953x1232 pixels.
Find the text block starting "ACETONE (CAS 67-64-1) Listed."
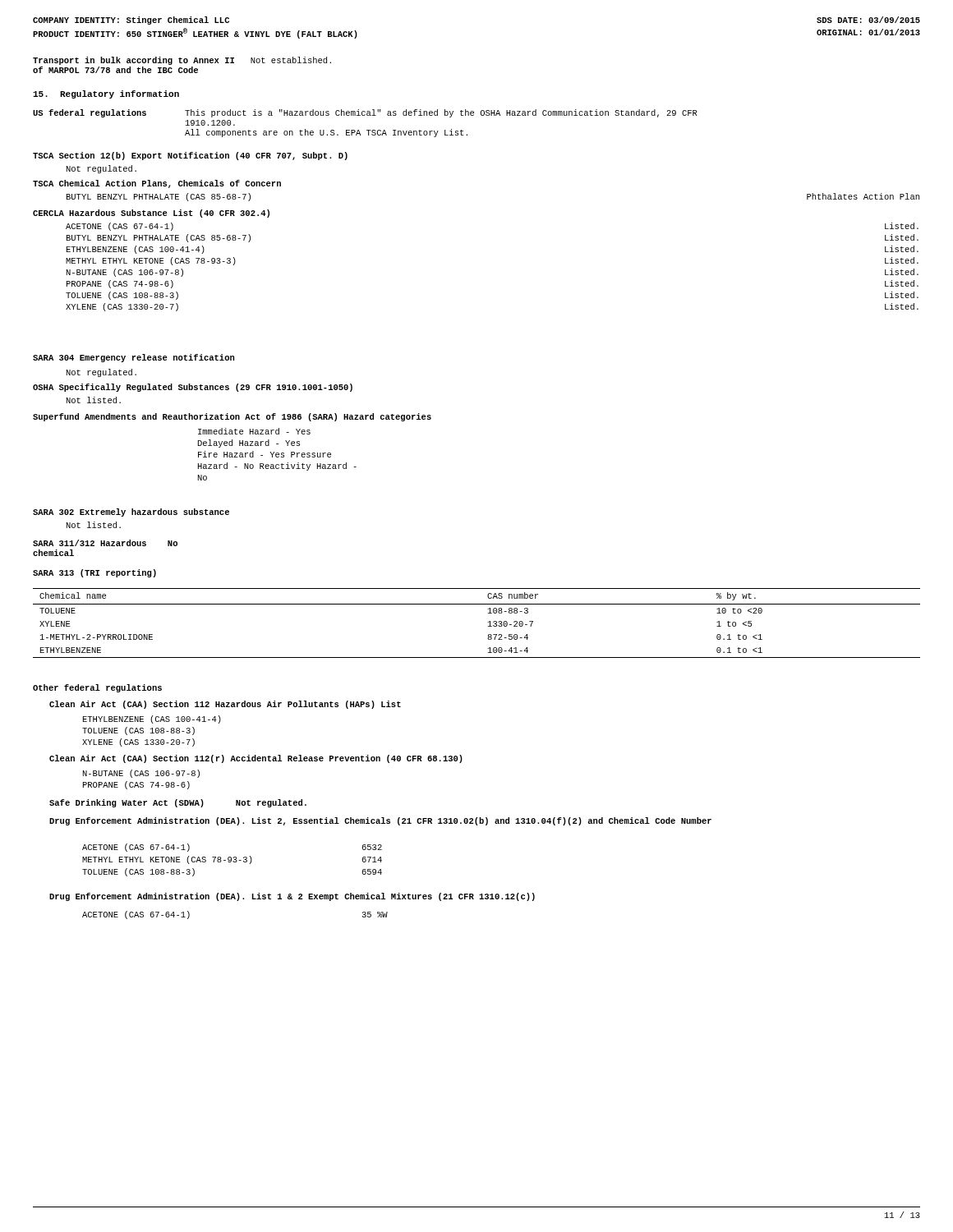pyautogui.click(x=119, y=226)
